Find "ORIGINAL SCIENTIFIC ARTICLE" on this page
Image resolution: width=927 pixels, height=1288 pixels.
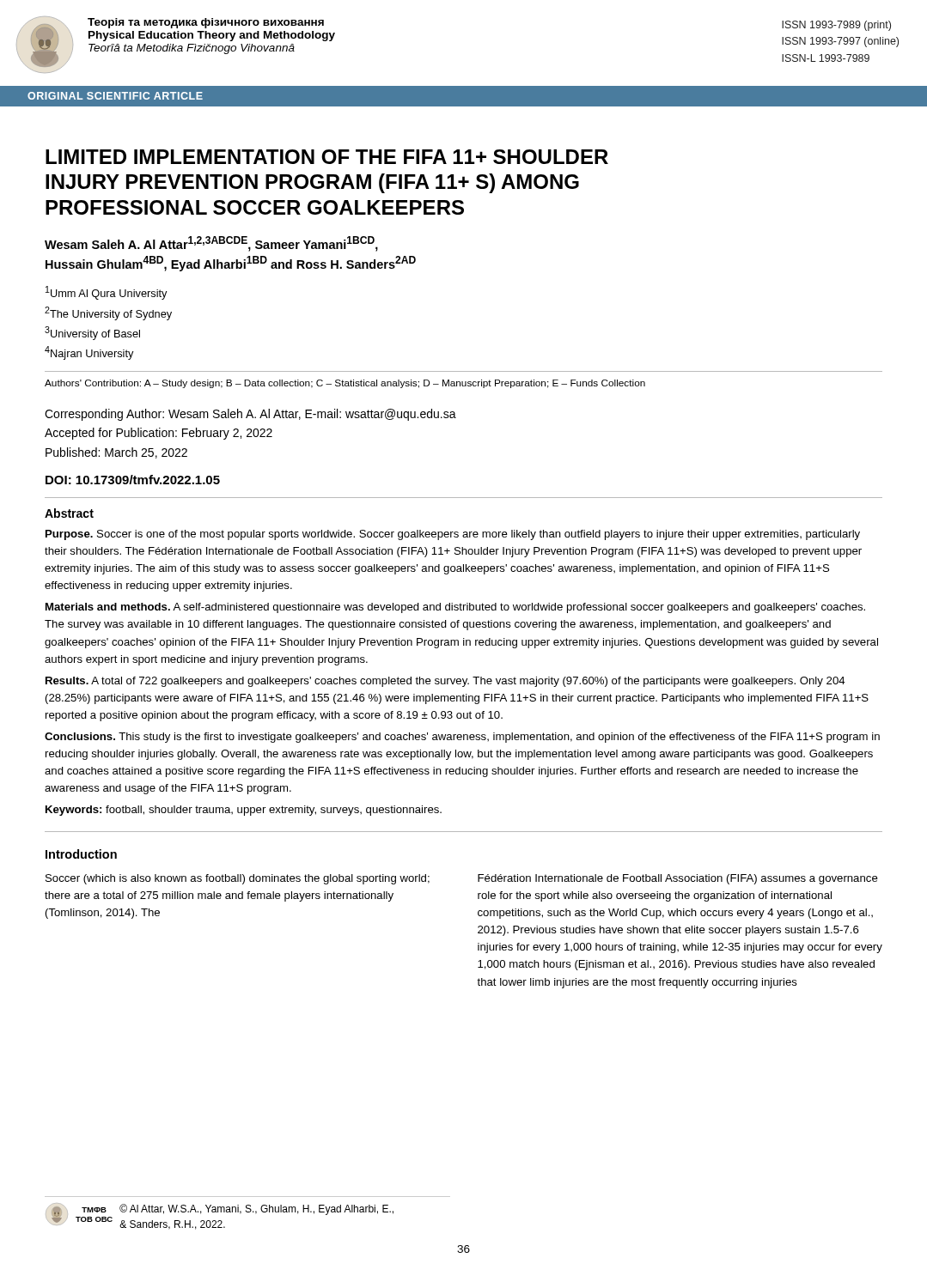(x=464, y=96)
